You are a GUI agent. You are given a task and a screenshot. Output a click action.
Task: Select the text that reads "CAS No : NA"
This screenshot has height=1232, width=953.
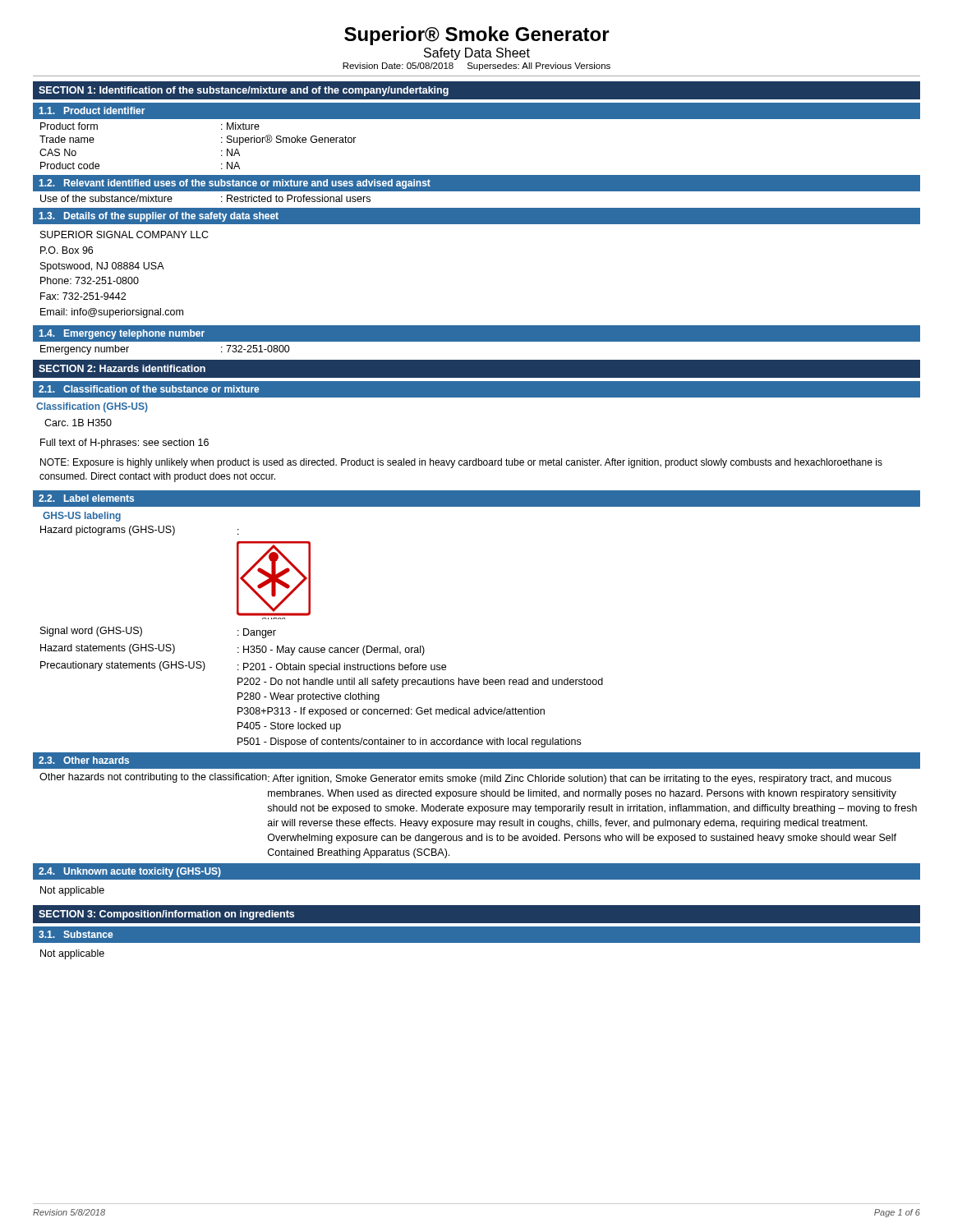pyautogui.click(x=57, y=152)
